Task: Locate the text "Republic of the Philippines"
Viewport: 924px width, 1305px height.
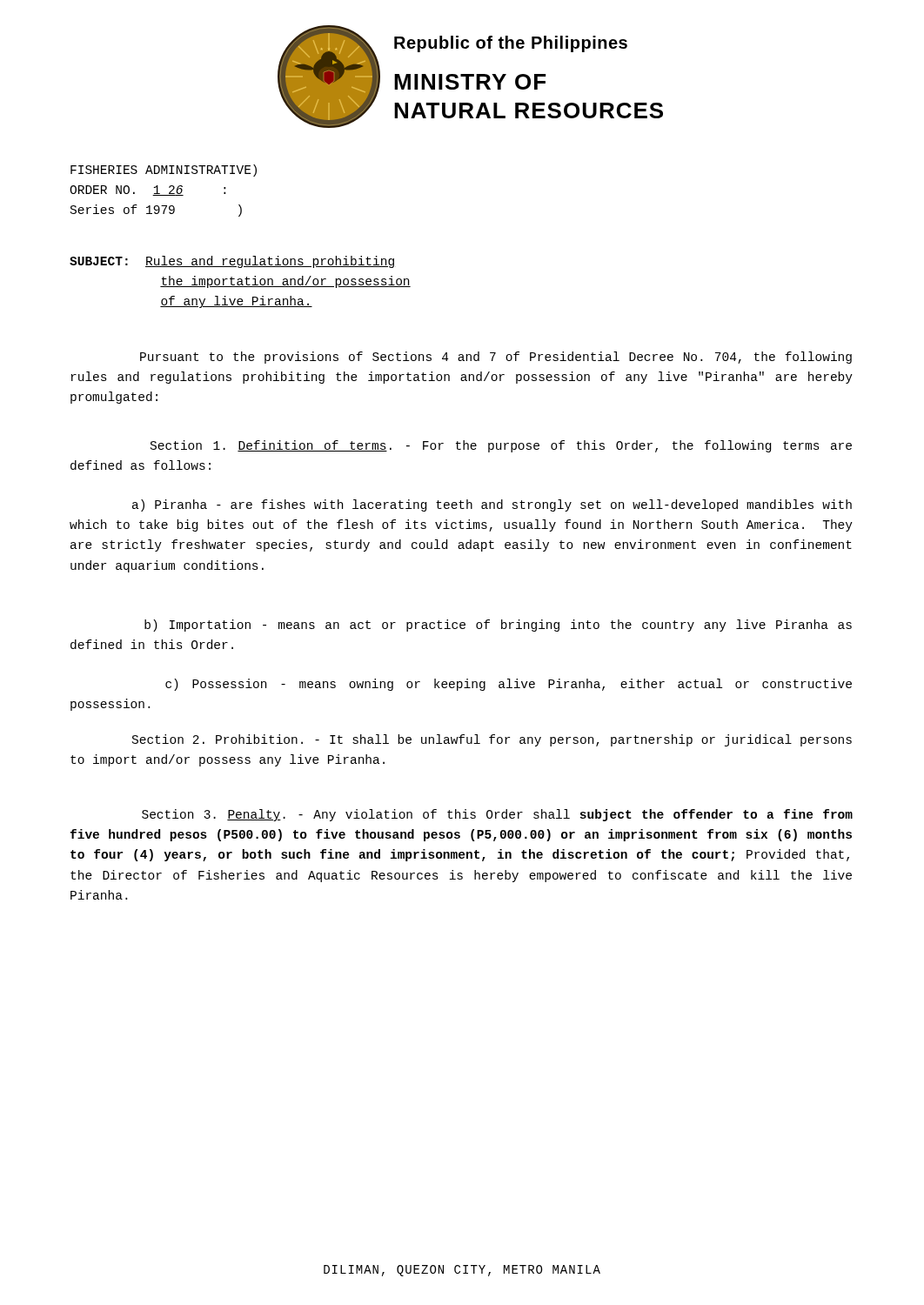Action: coord(511,43)
